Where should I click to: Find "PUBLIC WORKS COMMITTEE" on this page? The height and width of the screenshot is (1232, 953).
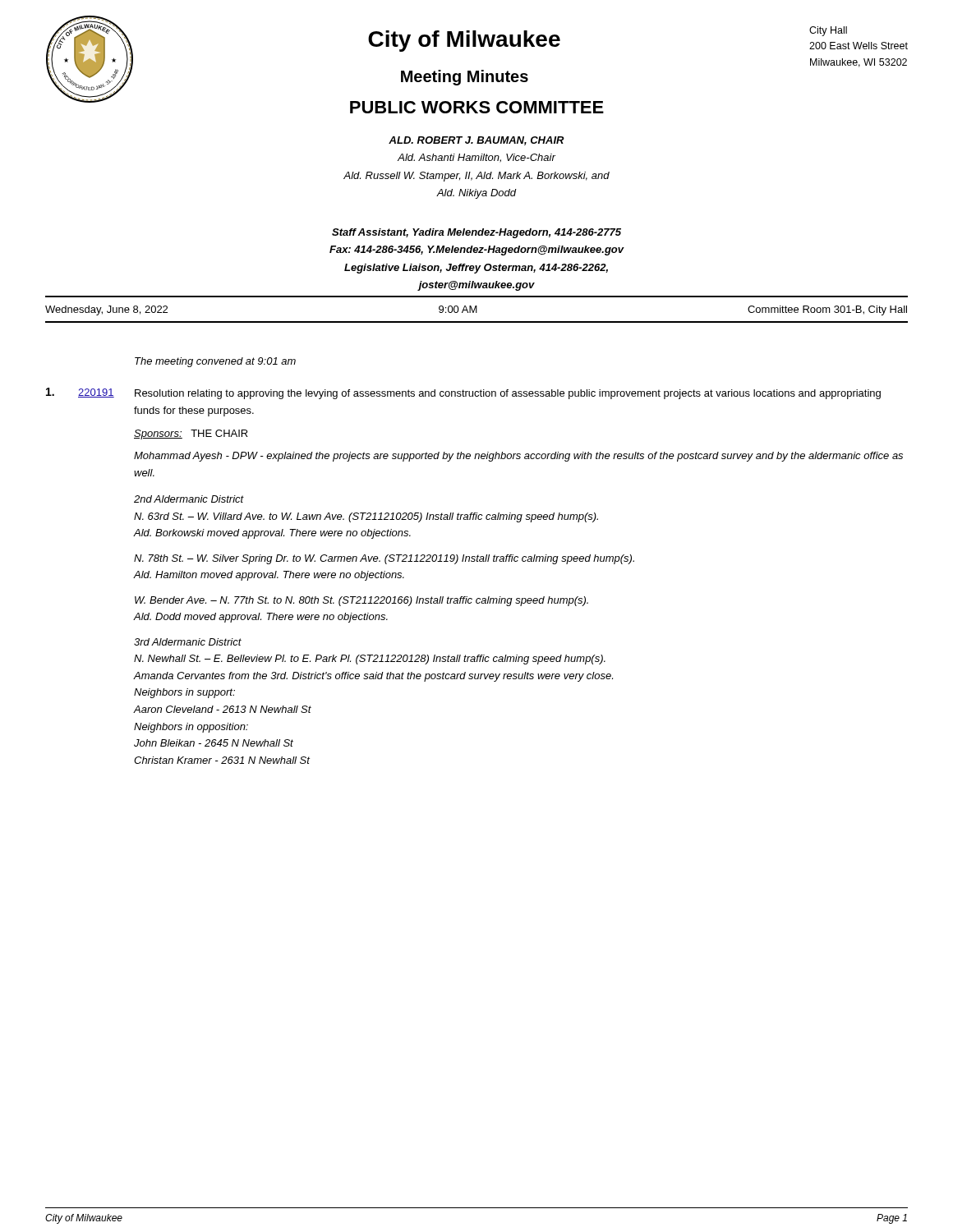(476, 107)
